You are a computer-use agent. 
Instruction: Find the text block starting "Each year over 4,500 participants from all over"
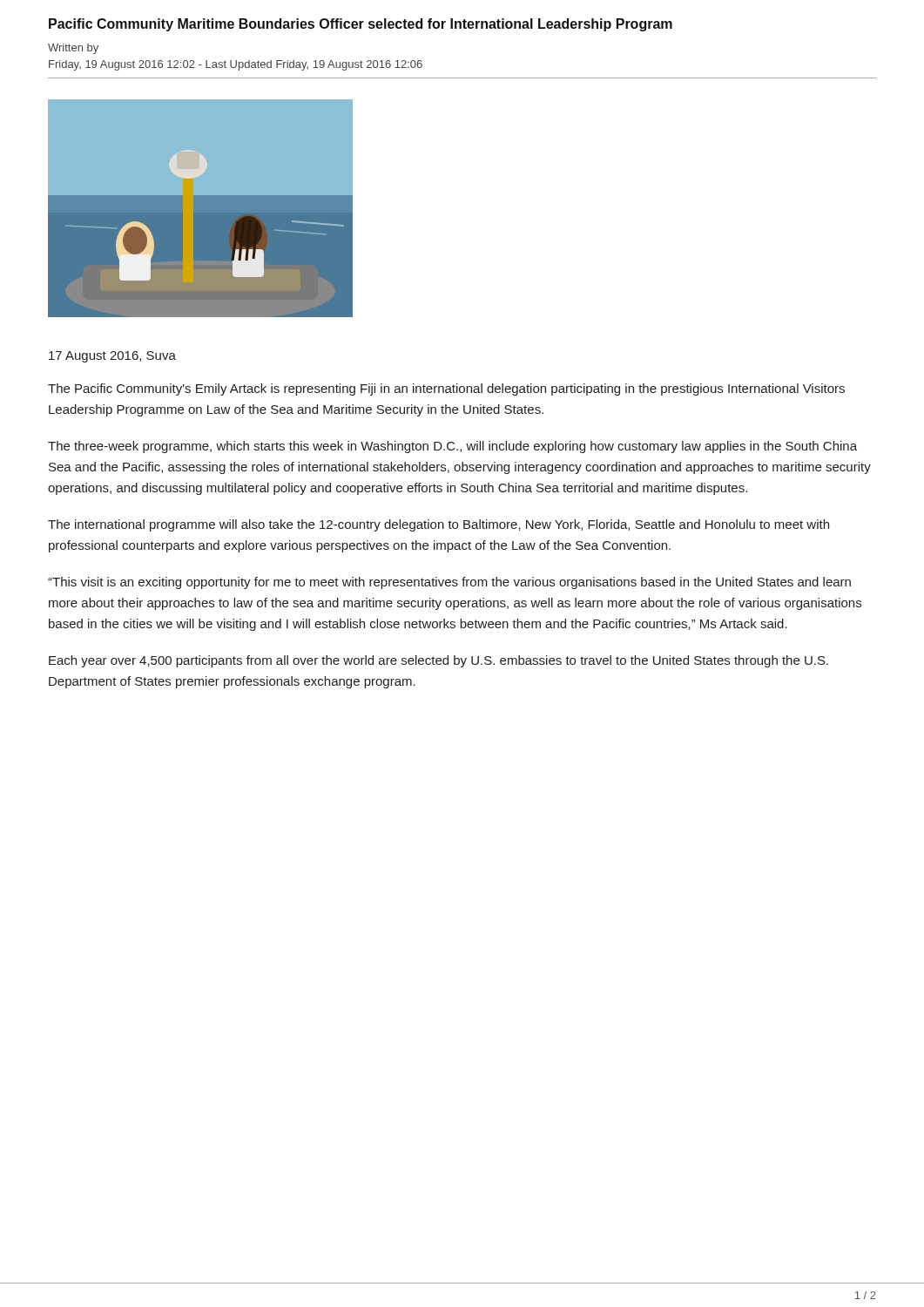pos(439,671)
